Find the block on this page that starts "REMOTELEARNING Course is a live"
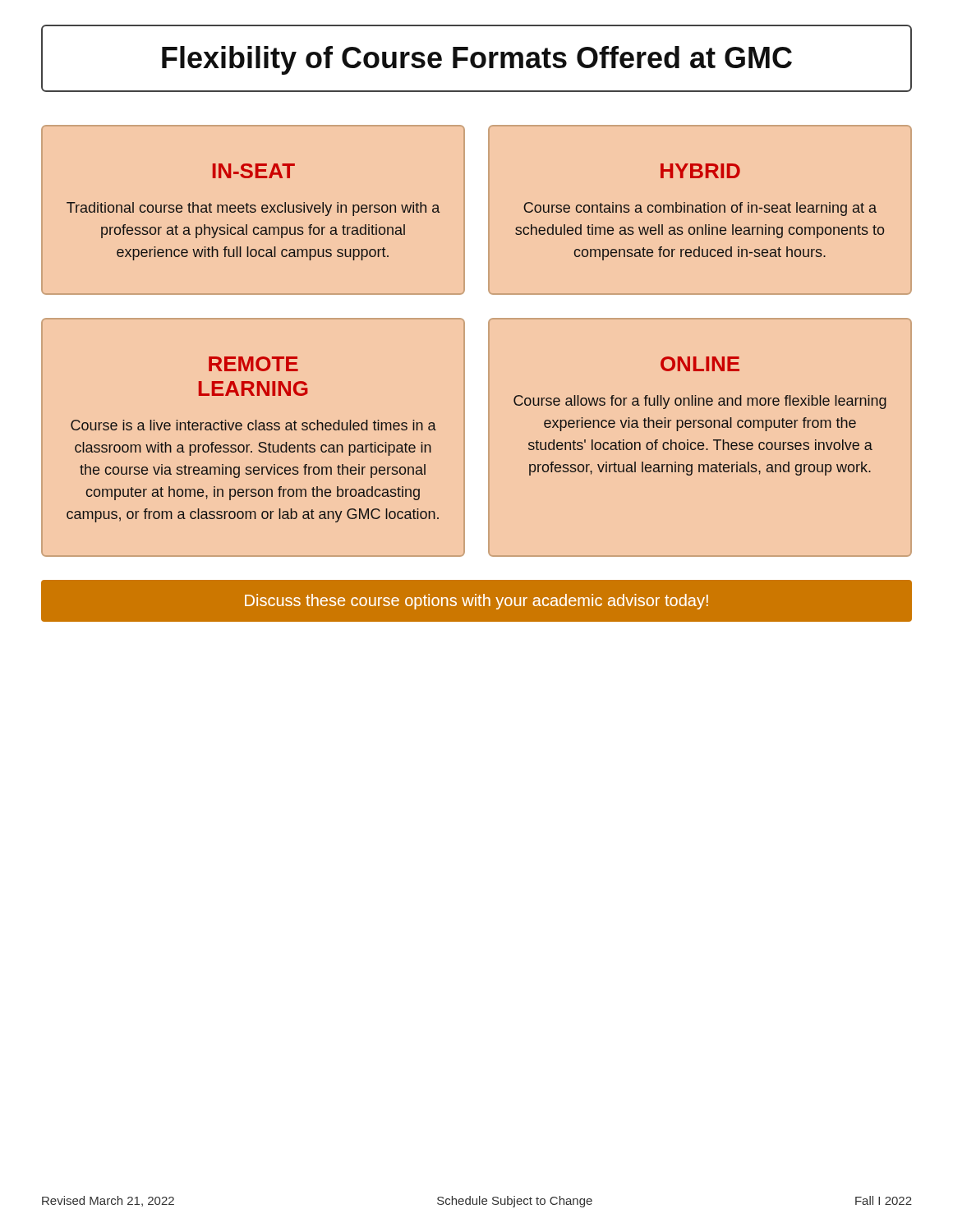Viewport: 953px width, 1232px height. pos(253,438)
